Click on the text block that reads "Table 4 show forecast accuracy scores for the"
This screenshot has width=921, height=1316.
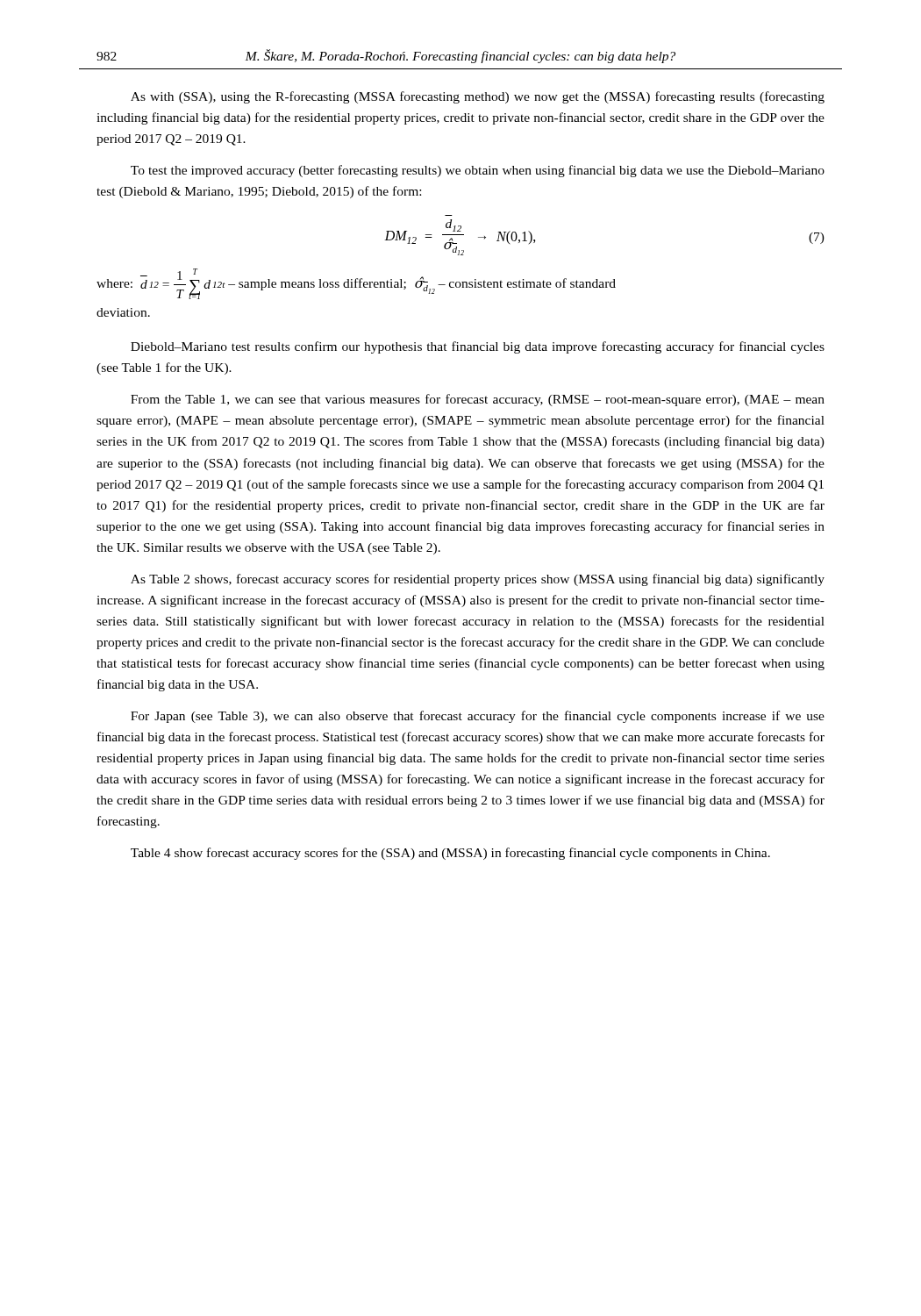tap(451, 852)
